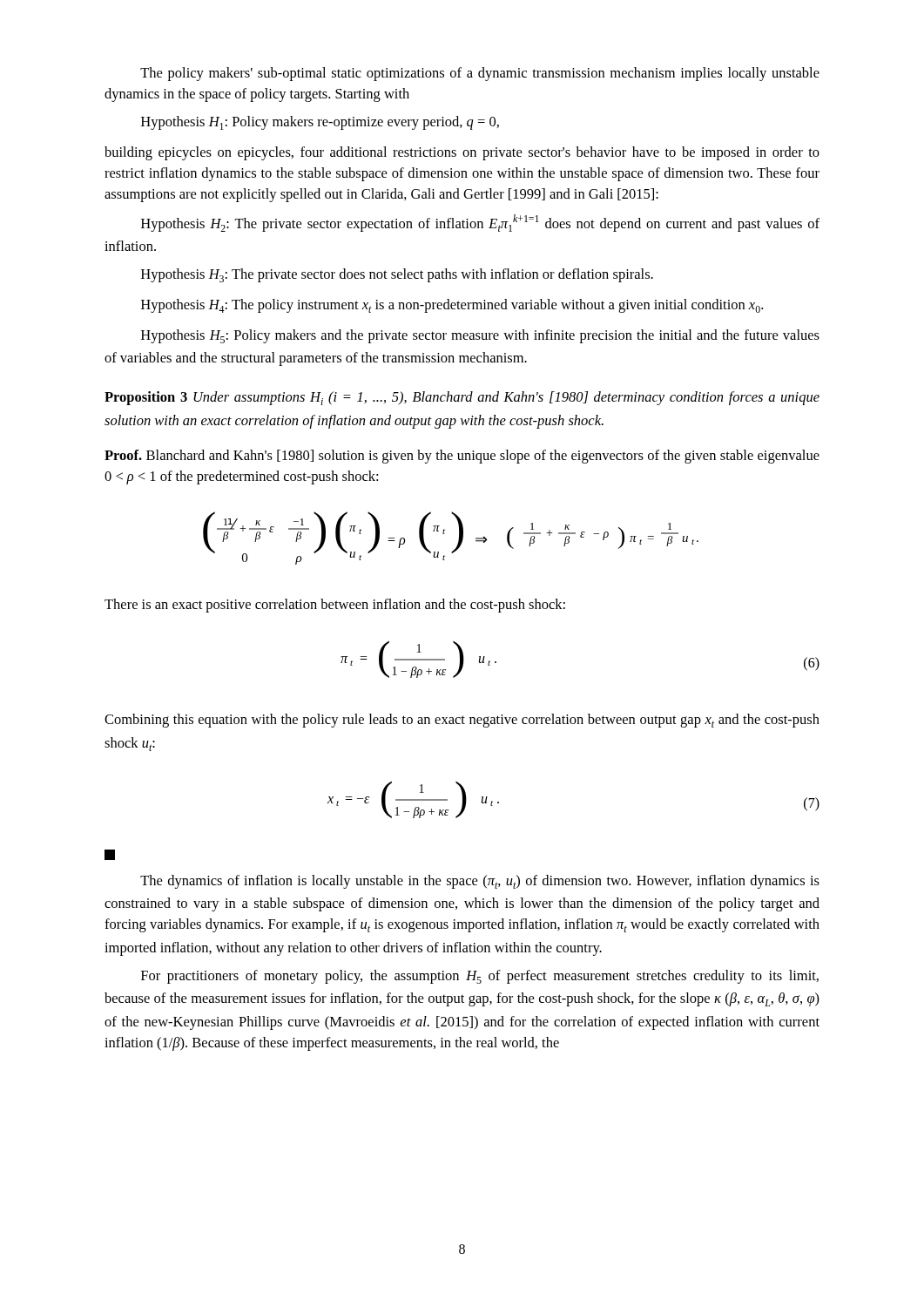Navigate to the text block starting "Combining this equation with the policy"

[x=462, y=733]
